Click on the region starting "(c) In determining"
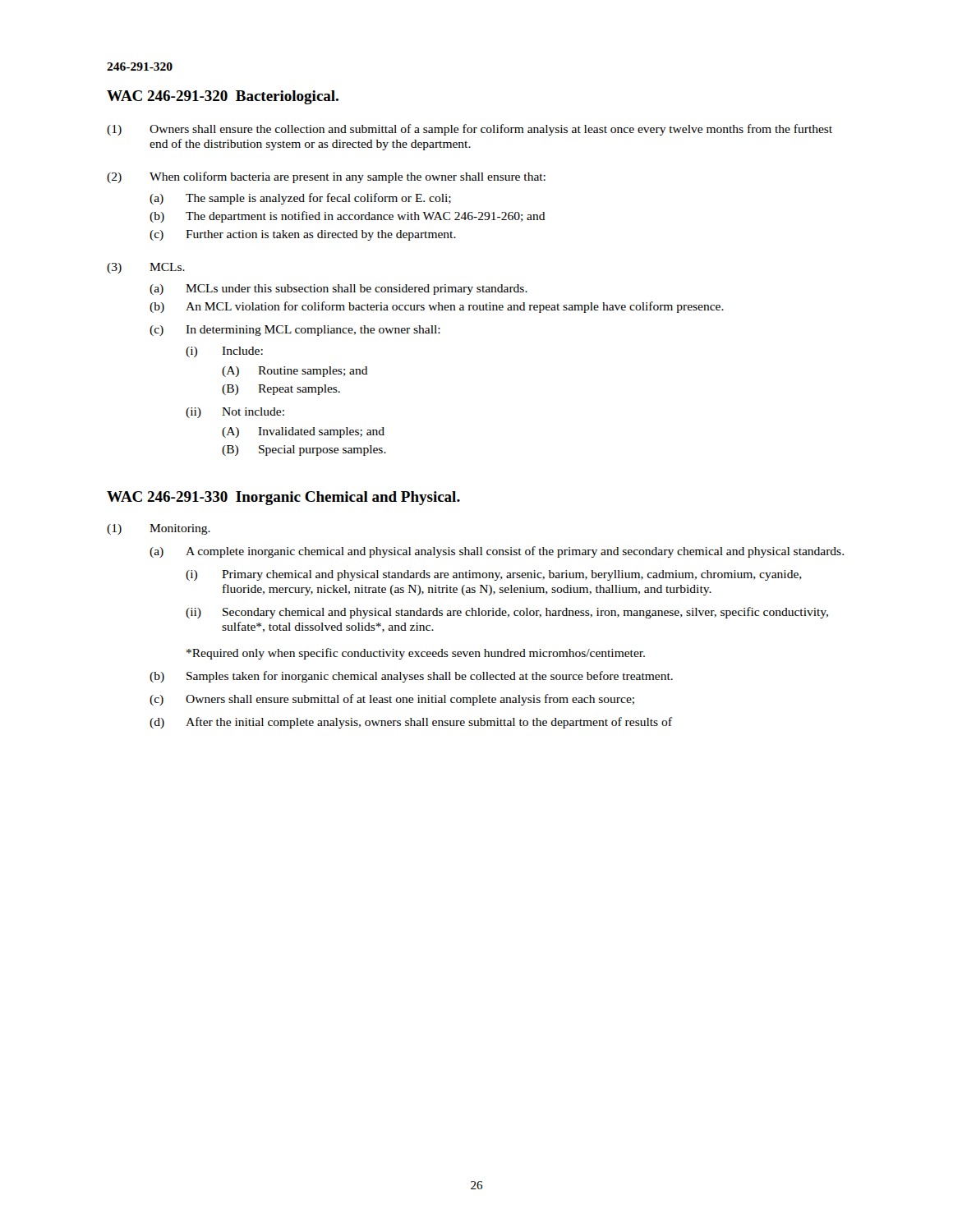 [295, 329]
